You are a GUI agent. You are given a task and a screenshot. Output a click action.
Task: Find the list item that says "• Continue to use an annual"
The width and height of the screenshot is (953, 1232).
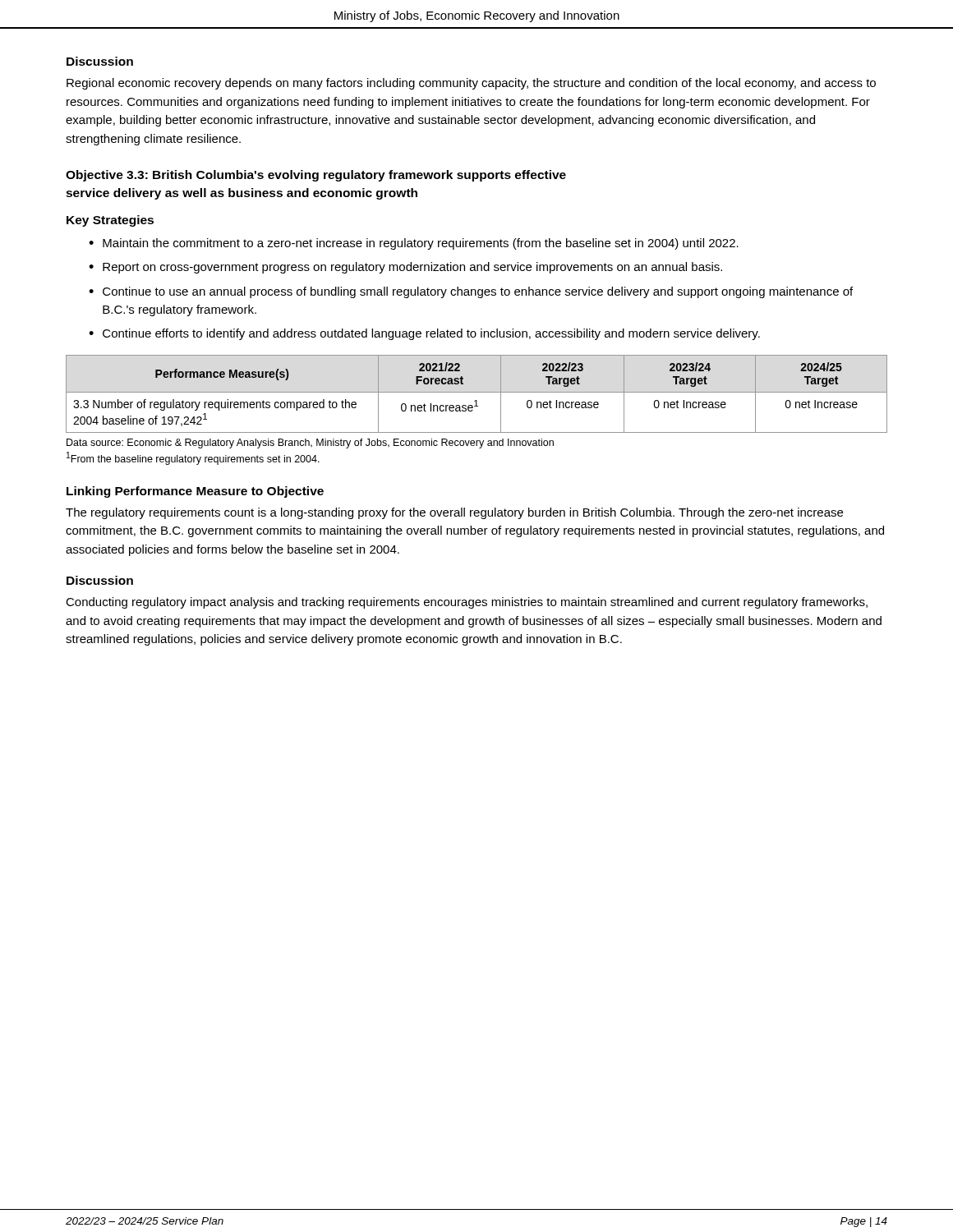(x=488, y=301)
